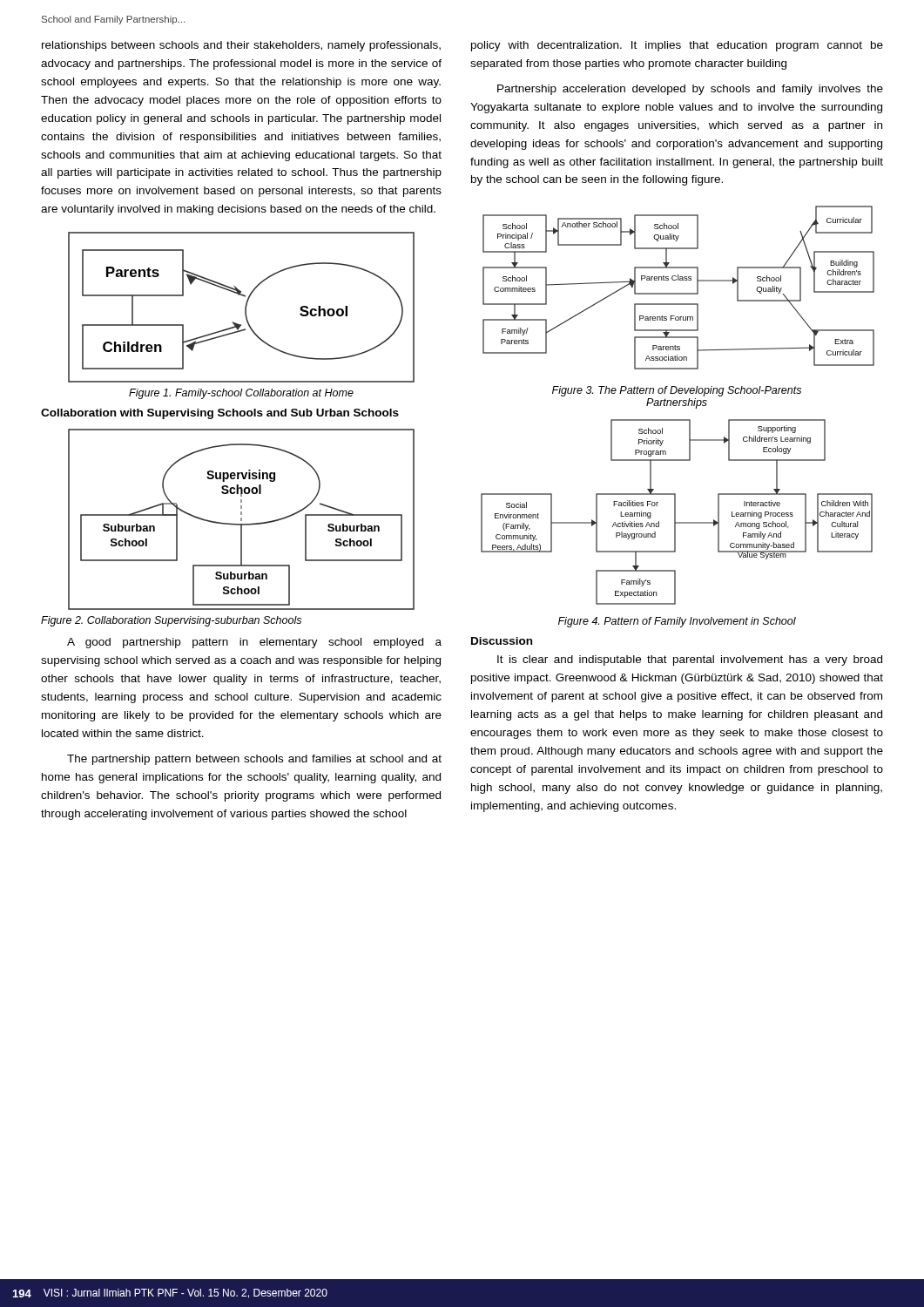Find "Figure 1. Family-school Collaboration at Home" on this page

point(241,393)
